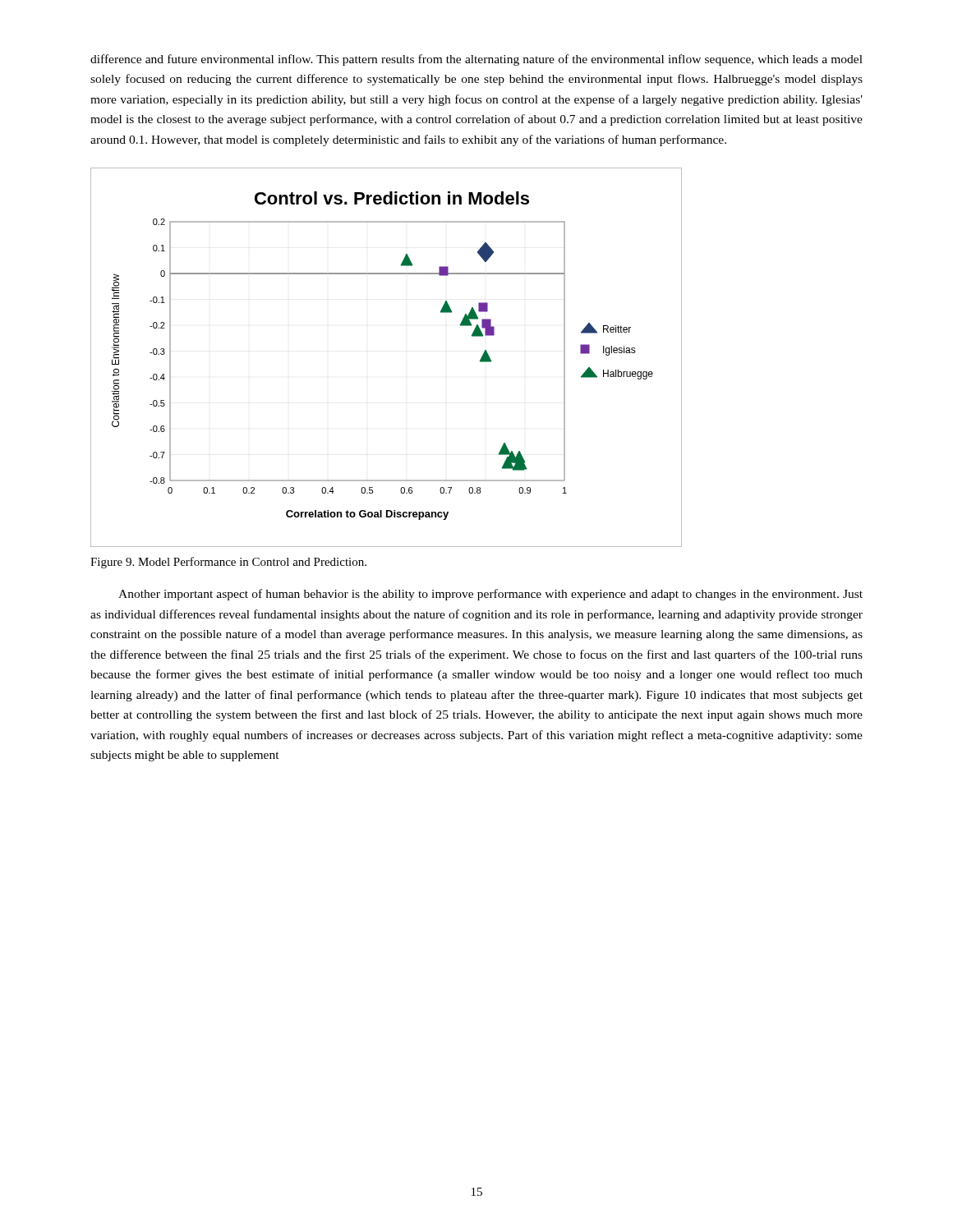953x1232 pixels.
Task: Locate the text starting "difference and future environmental inflow. This pattern"
Action: (476, 99)
